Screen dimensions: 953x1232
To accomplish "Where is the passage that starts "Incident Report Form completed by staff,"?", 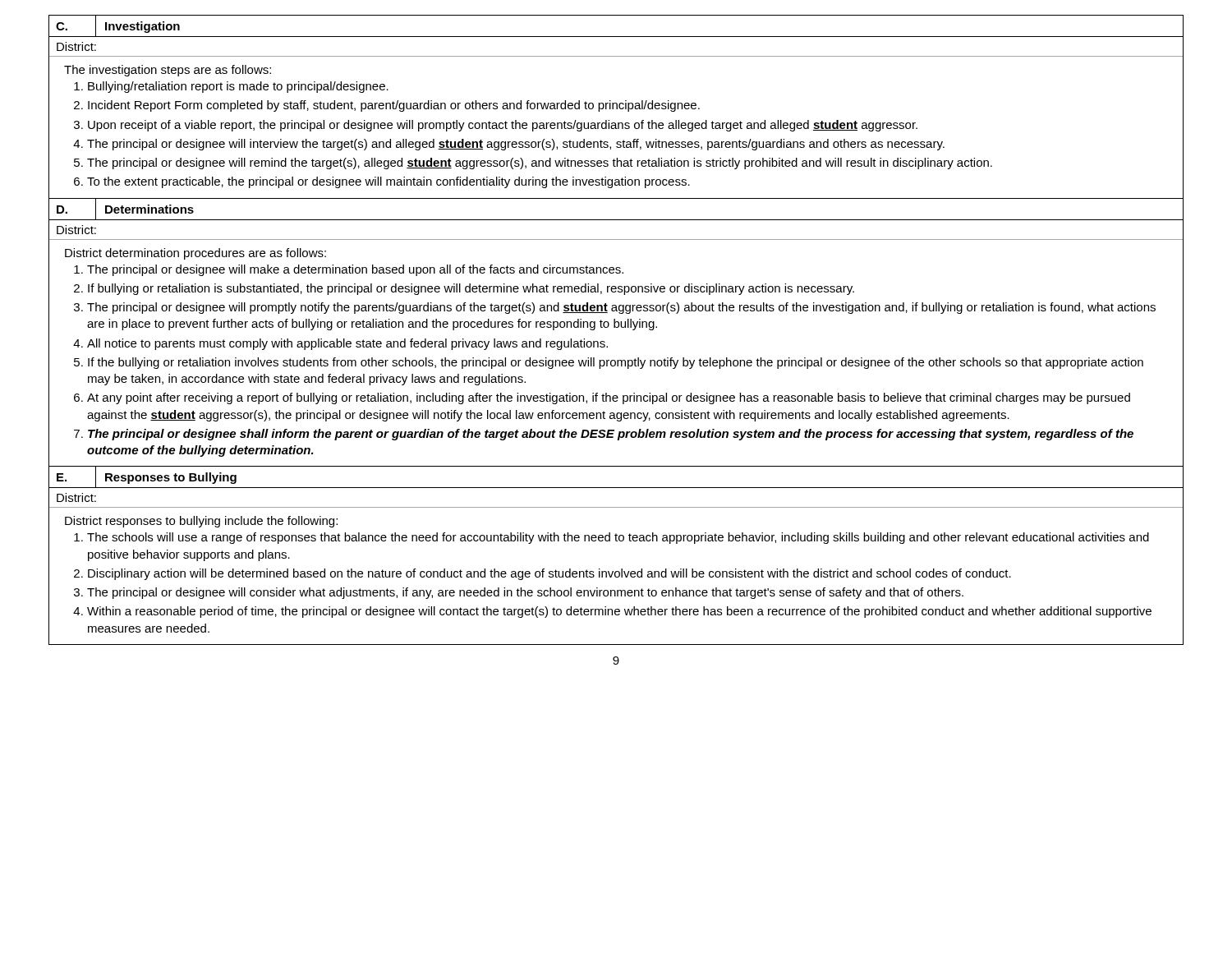I will [x=394, y=105].
